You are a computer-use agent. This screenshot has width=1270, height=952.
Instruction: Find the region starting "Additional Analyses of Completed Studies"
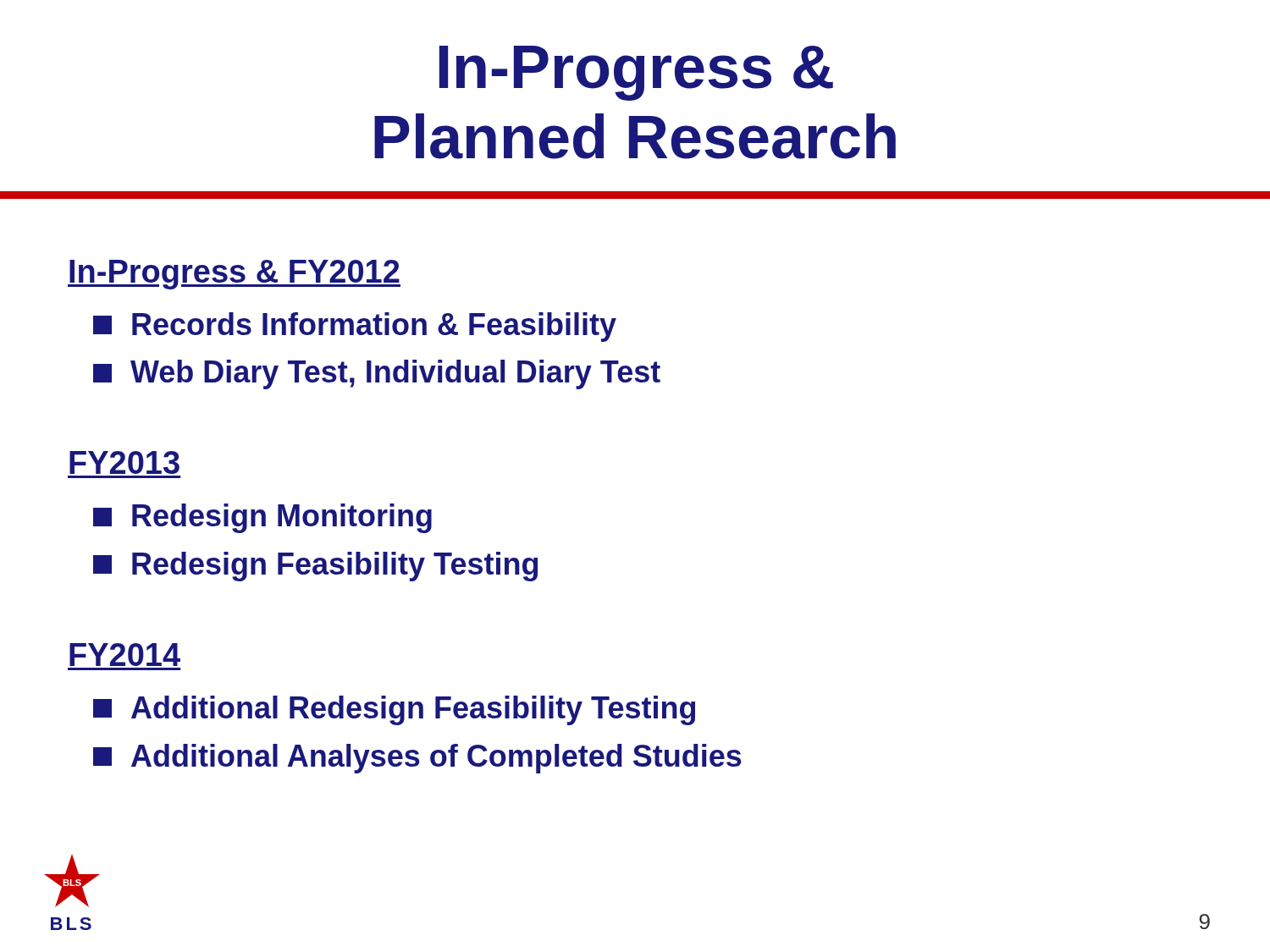click(418, 756)
